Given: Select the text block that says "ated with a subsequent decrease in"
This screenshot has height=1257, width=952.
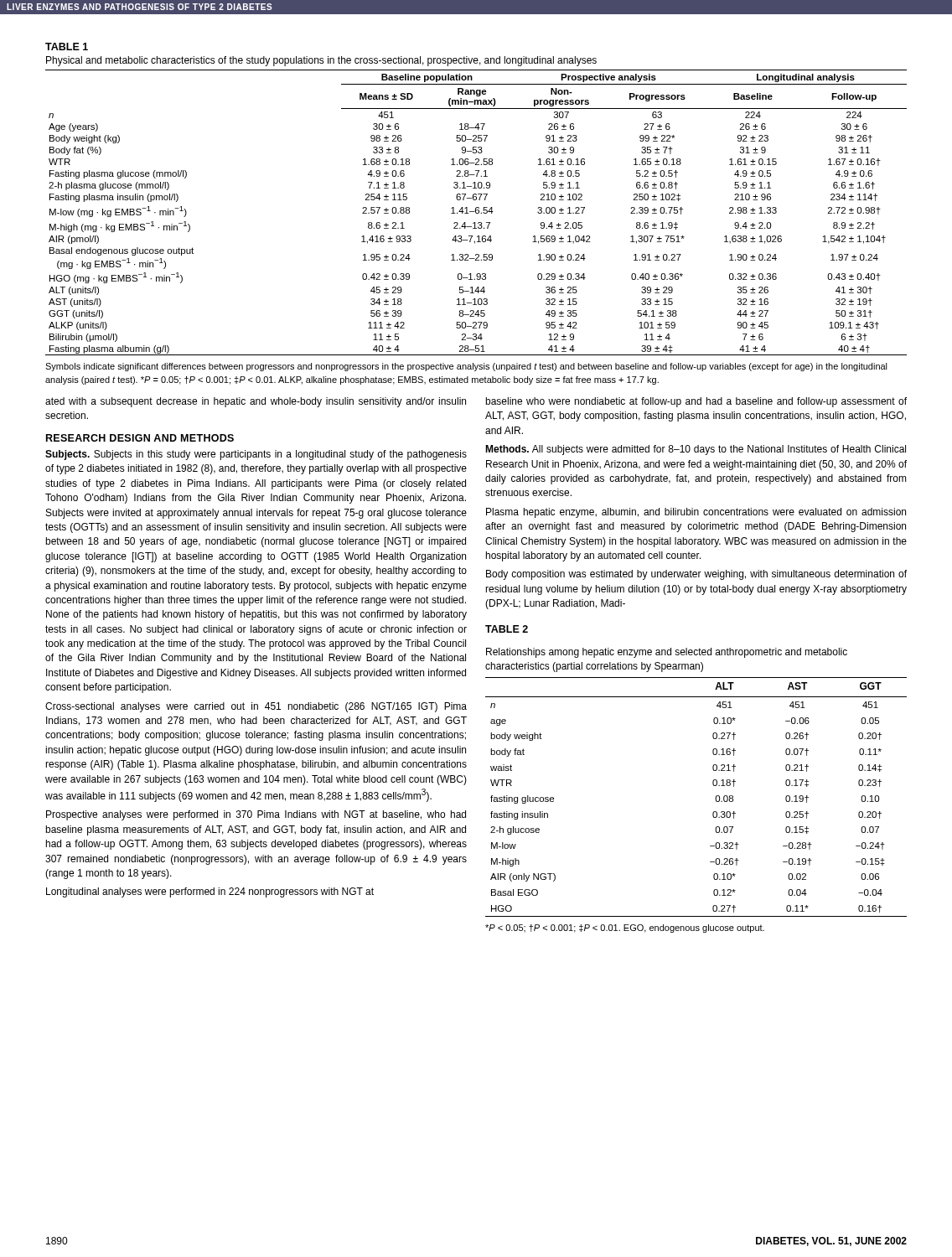Looking at the screenshot, I should [256, 409].
